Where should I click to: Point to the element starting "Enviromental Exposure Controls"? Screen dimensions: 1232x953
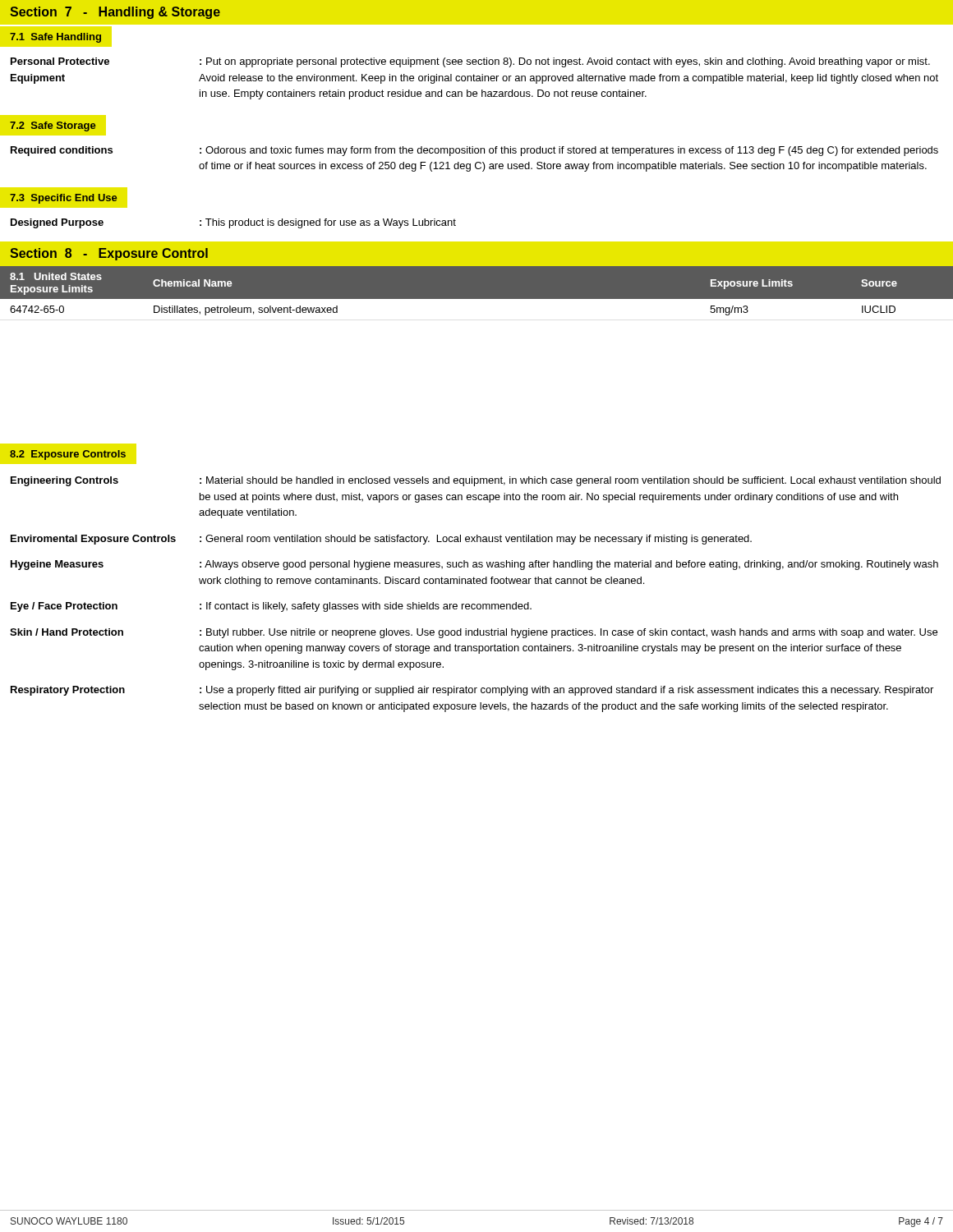click(476, 538)
